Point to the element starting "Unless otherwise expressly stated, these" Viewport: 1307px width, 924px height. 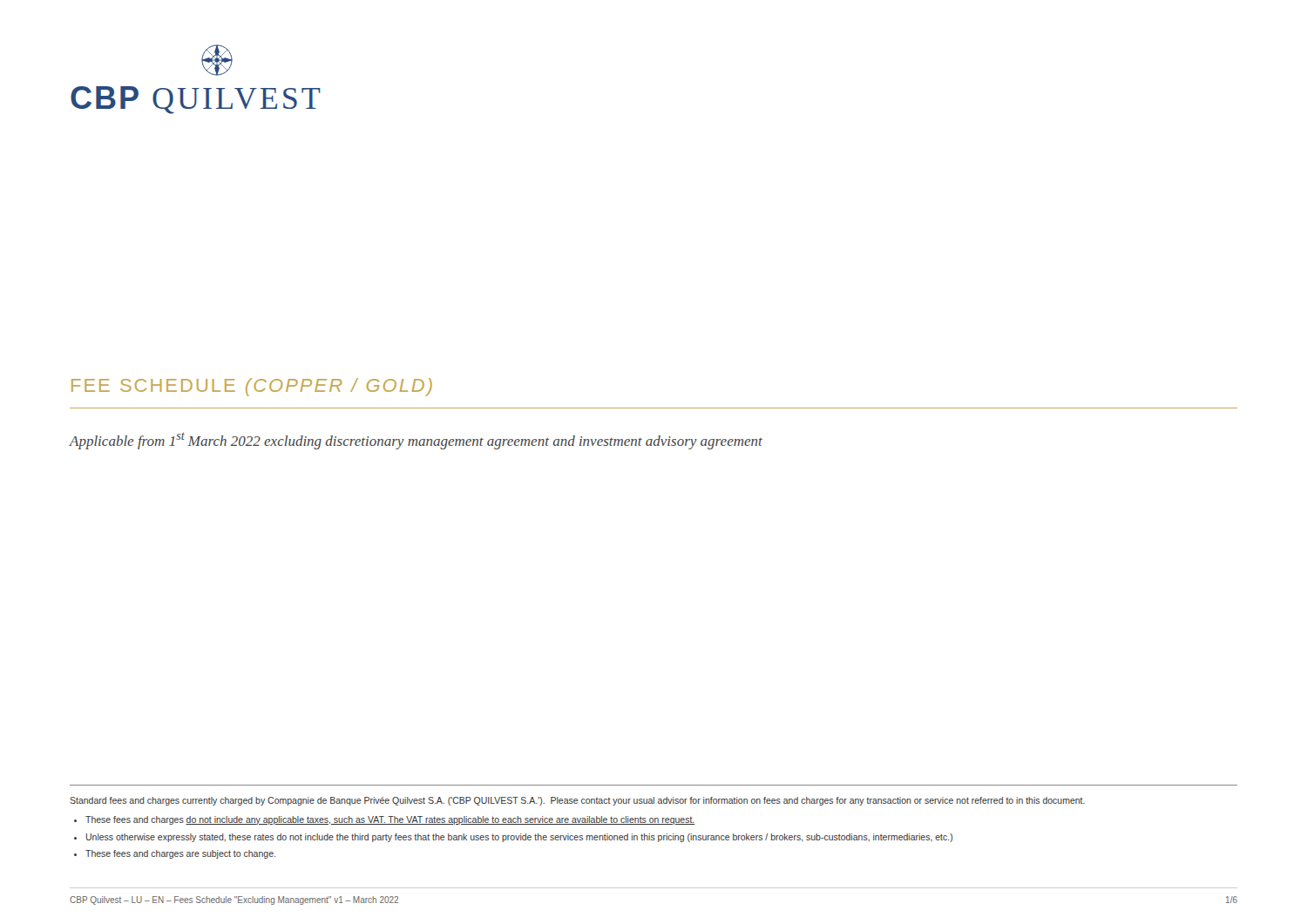pyautogui.click(x=519, y=836)
